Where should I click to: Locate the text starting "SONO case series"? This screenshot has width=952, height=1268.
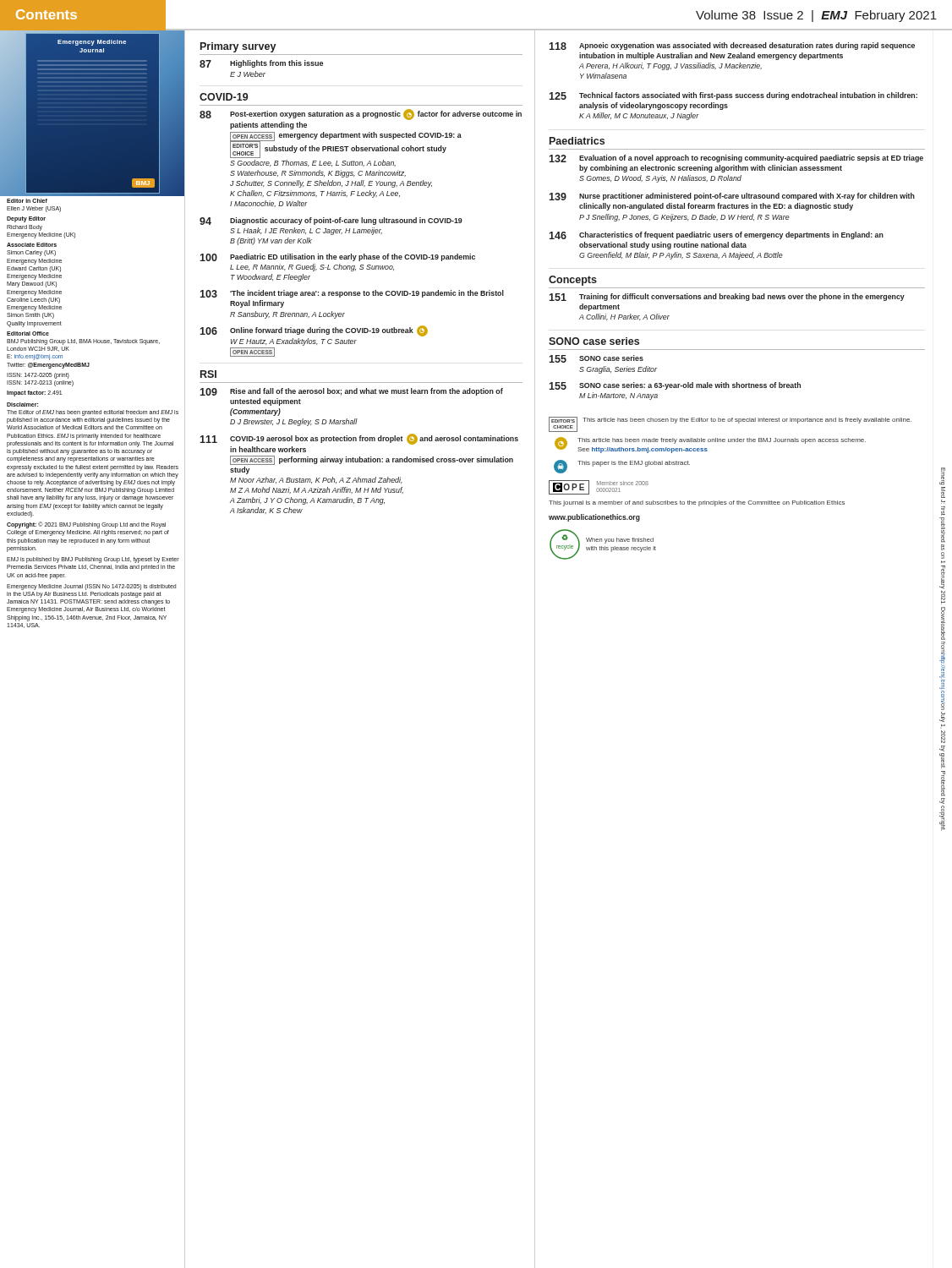(594, 342)
